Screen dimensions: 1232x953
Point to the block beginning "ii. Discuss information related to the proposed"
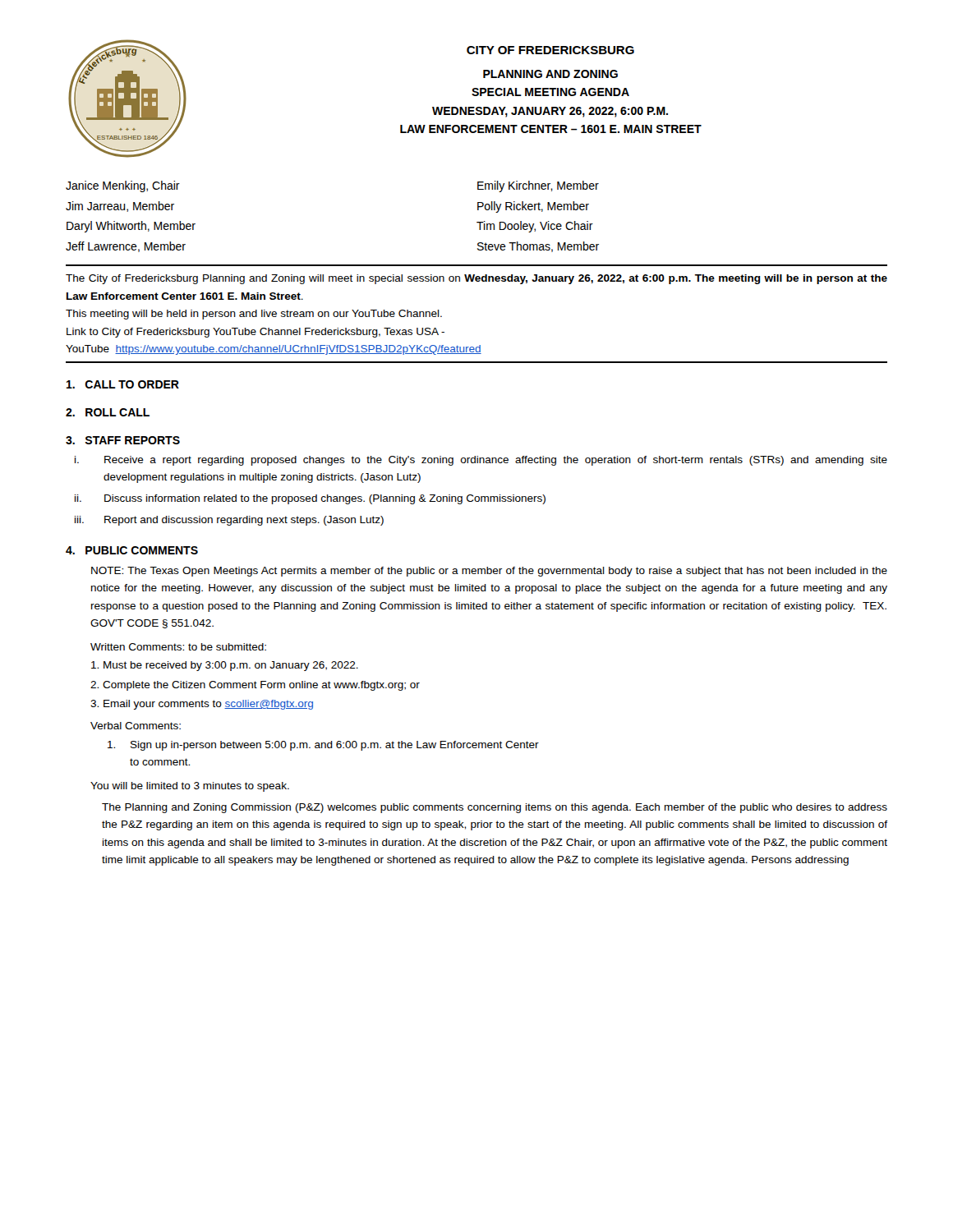tap(481, 499)
